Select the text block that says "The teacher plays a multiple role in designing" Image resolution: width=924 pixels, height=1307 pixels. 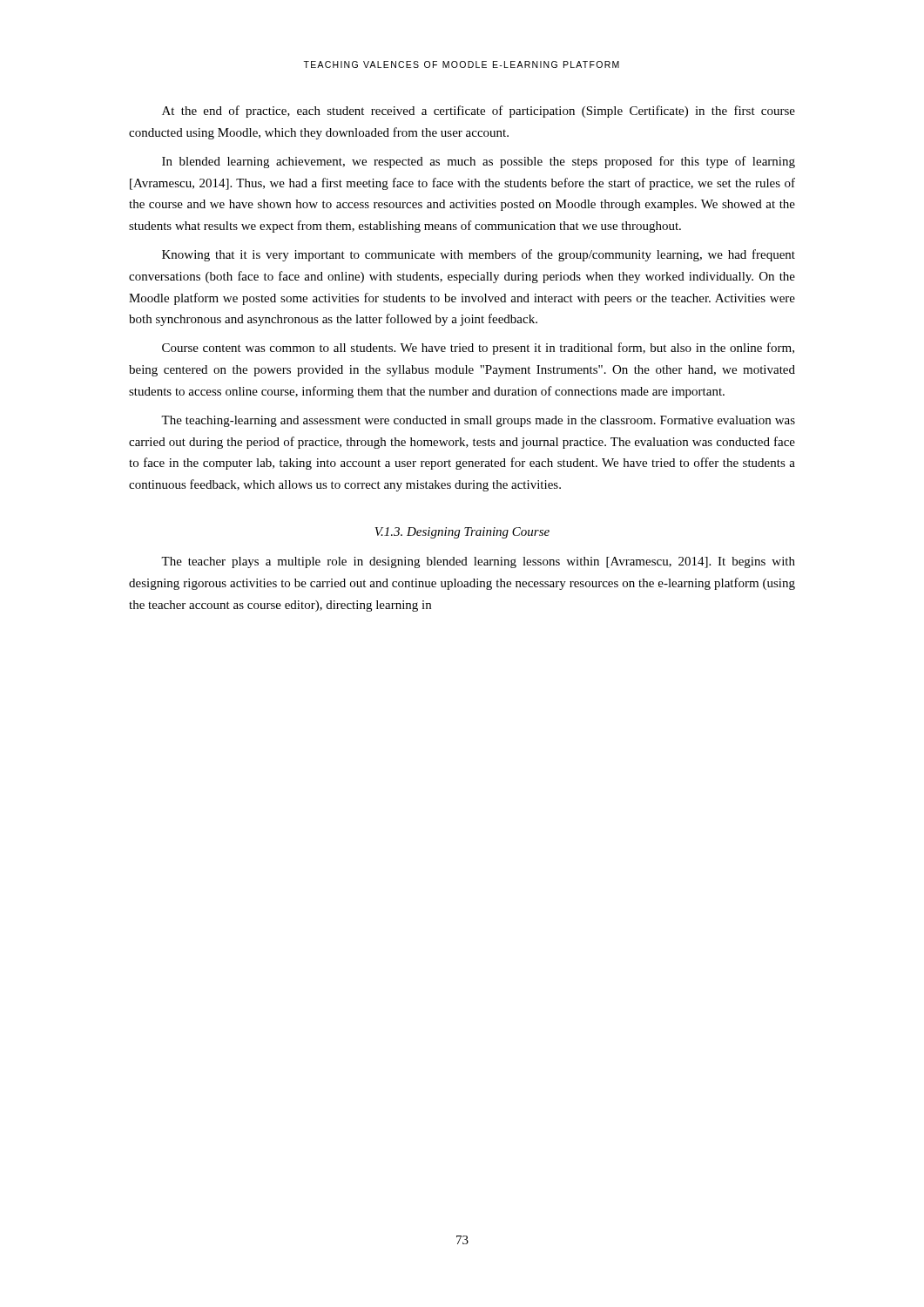(462, 583)
